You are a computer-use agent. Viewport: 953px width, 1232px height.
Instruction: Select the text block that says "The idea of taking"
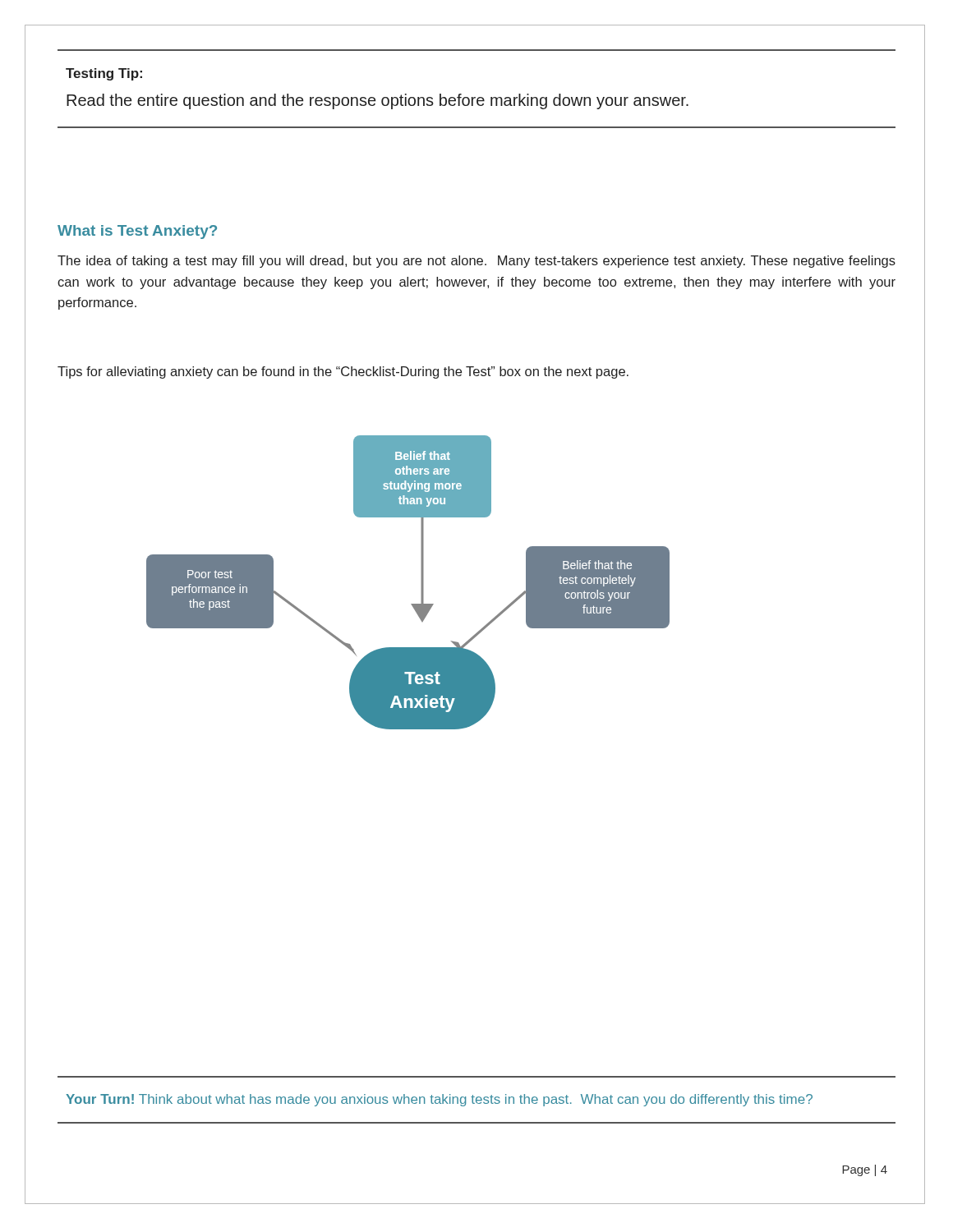click(476, 281)
